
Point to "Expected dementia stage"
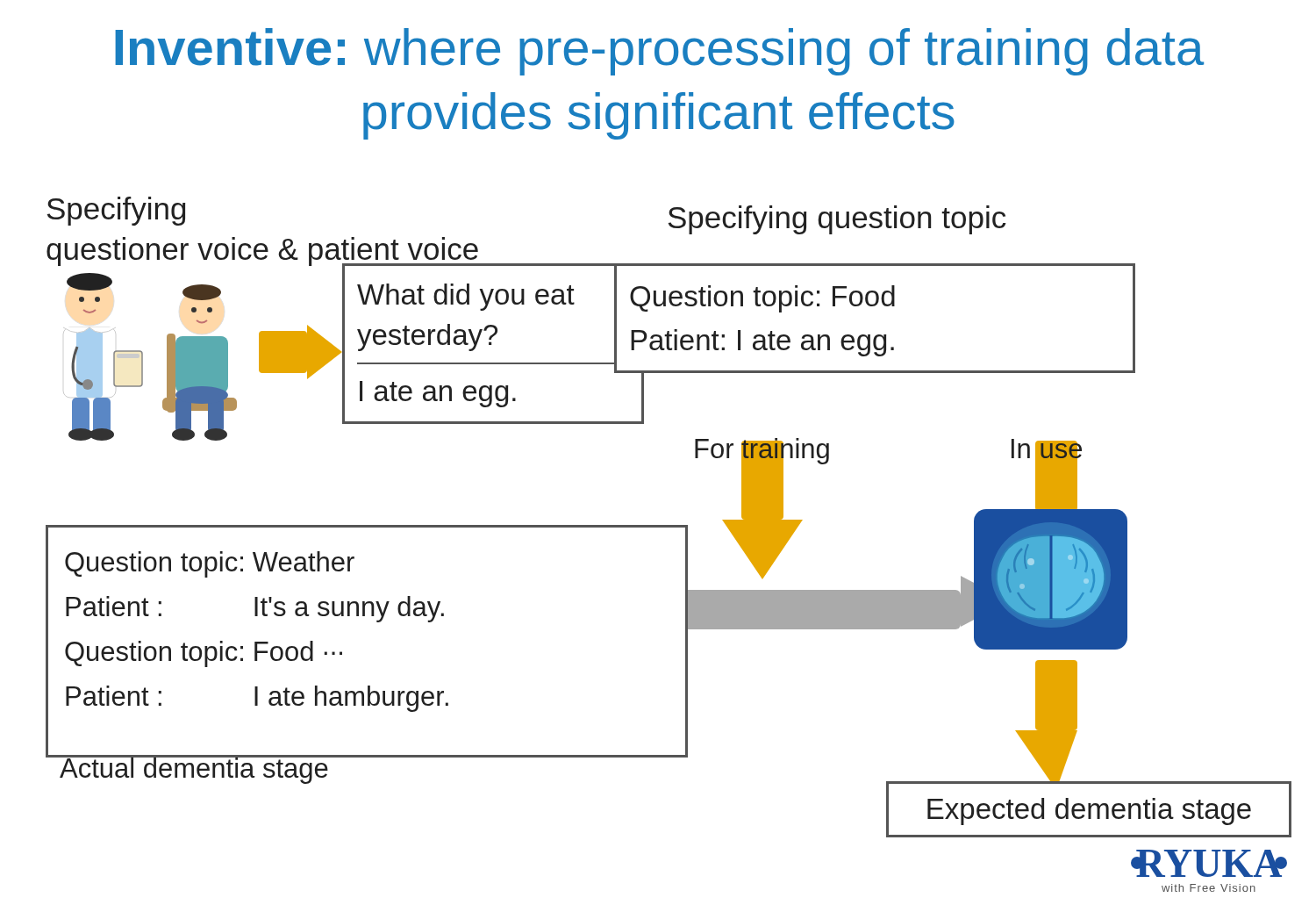pos(1089,809)
